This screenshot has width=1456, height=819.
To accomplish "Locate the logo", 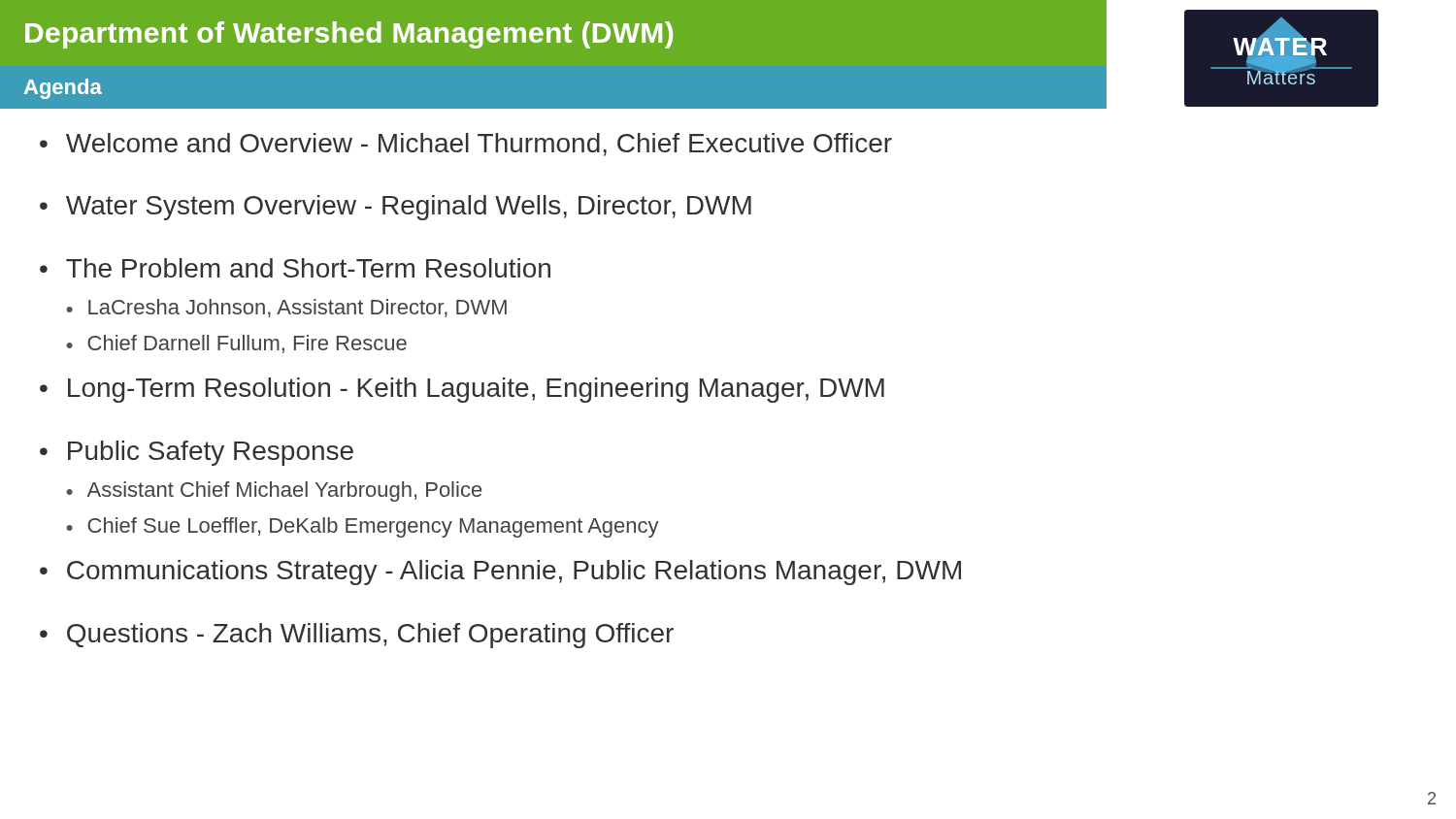I will (1281, 58).
